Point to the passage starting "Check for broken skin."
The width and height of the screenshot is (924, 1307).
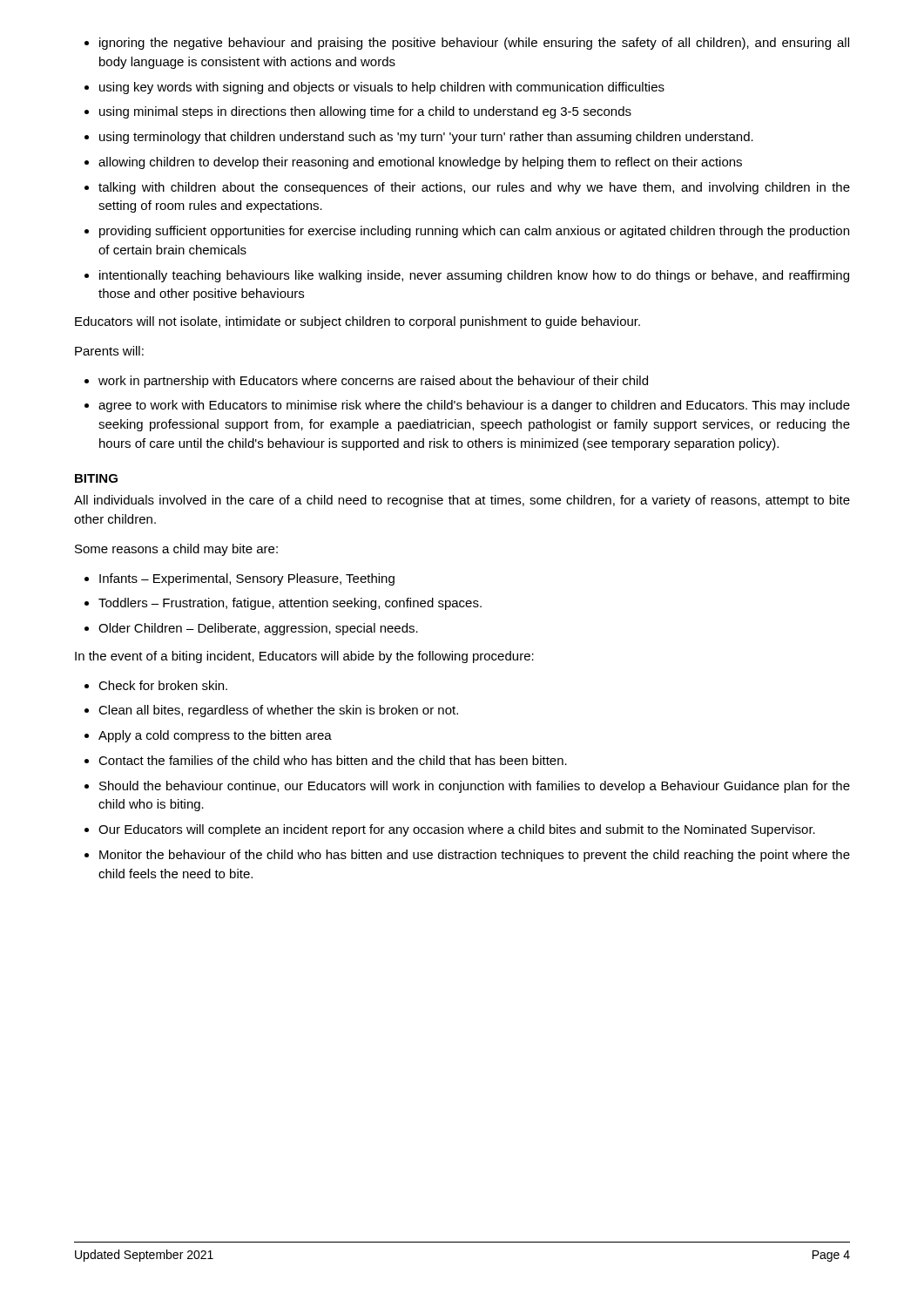pos(163,685)
